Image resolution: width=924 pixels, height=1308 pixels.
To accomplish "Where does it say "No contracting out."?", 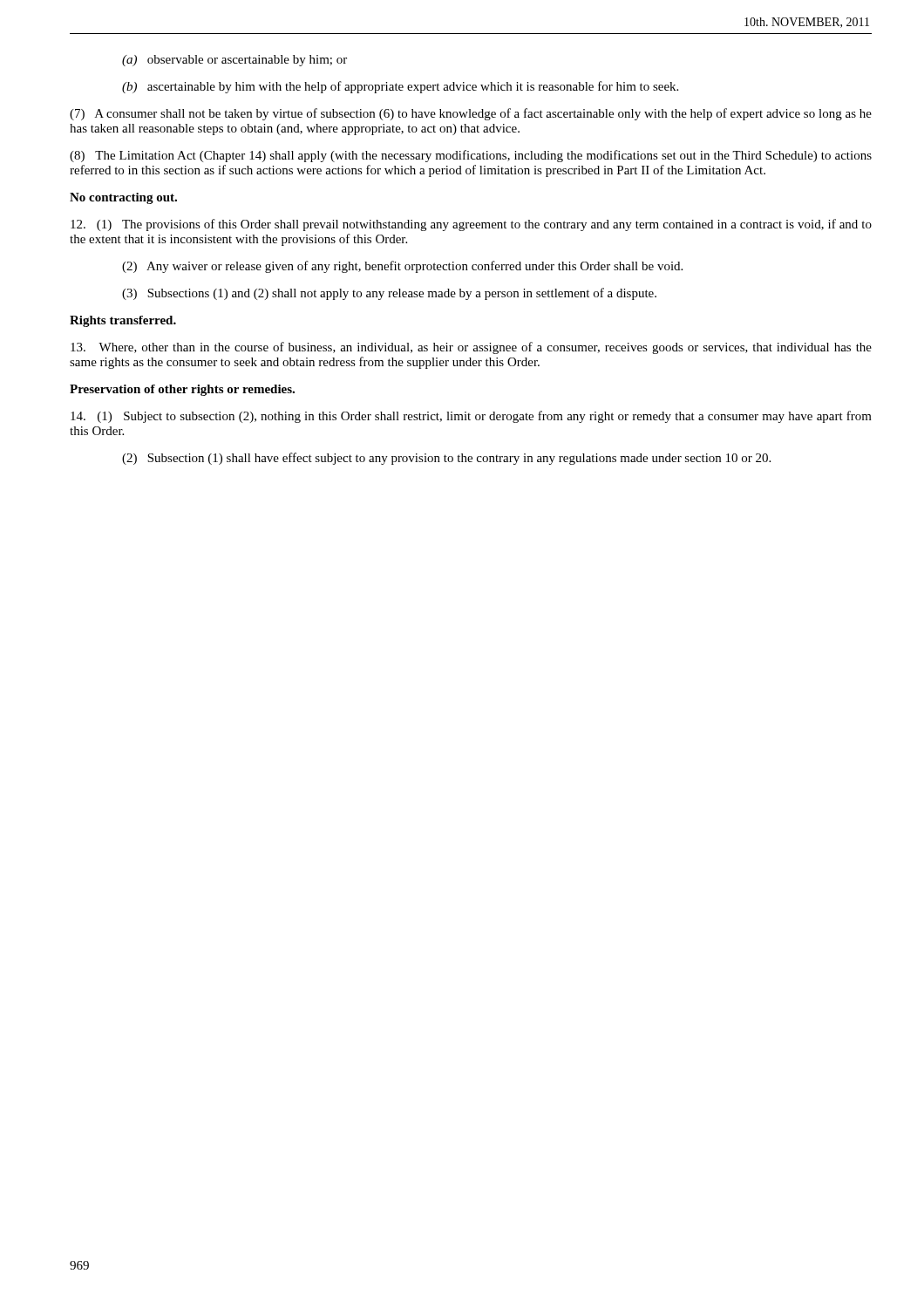I will click(124, 197).
